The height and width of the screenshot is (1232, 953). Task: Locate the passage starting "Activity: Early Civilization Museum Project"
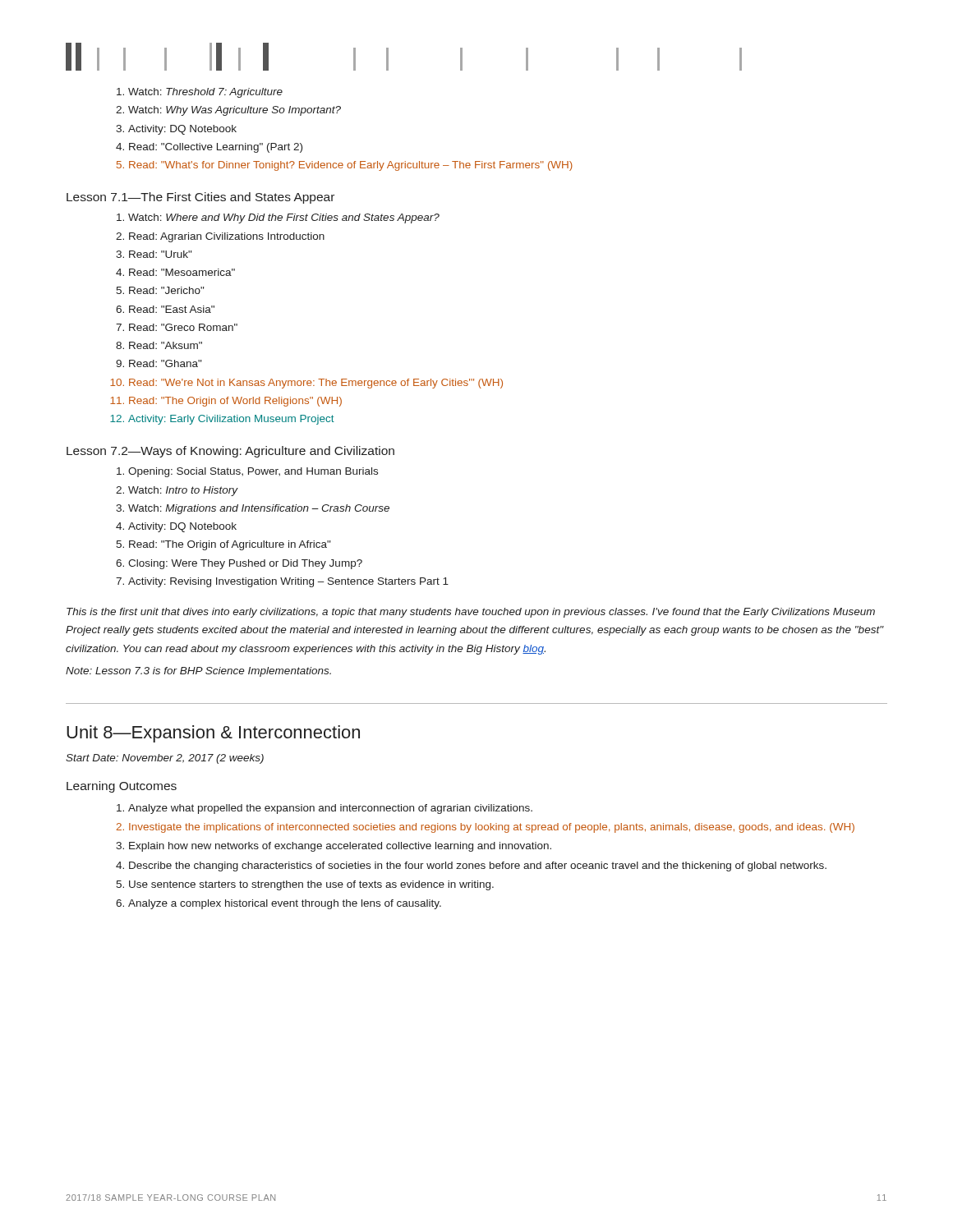pos(231,419)
